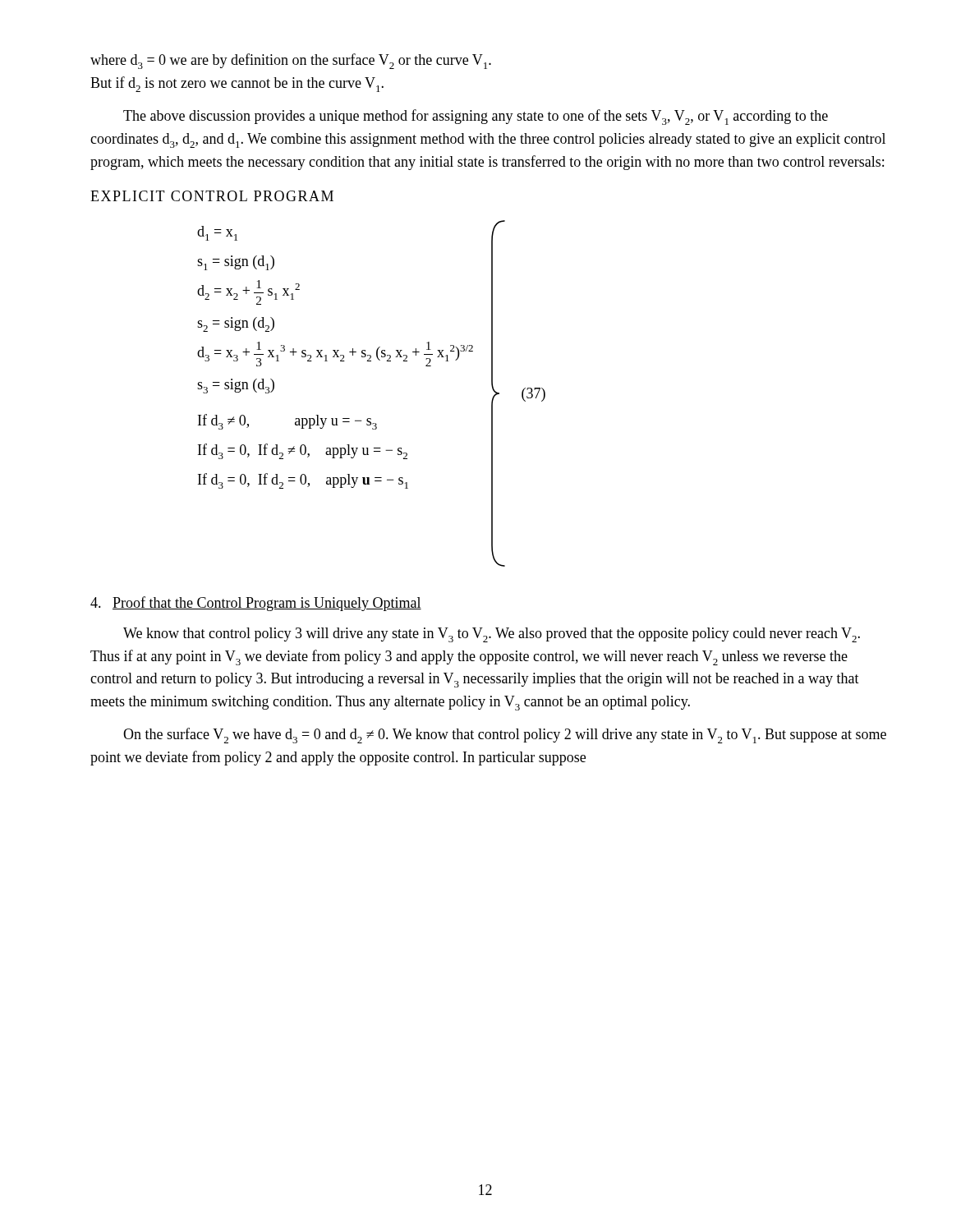
Task: Where is the formula that starts "d1 = x1 s1 ="?
Action: coord(371,394)
